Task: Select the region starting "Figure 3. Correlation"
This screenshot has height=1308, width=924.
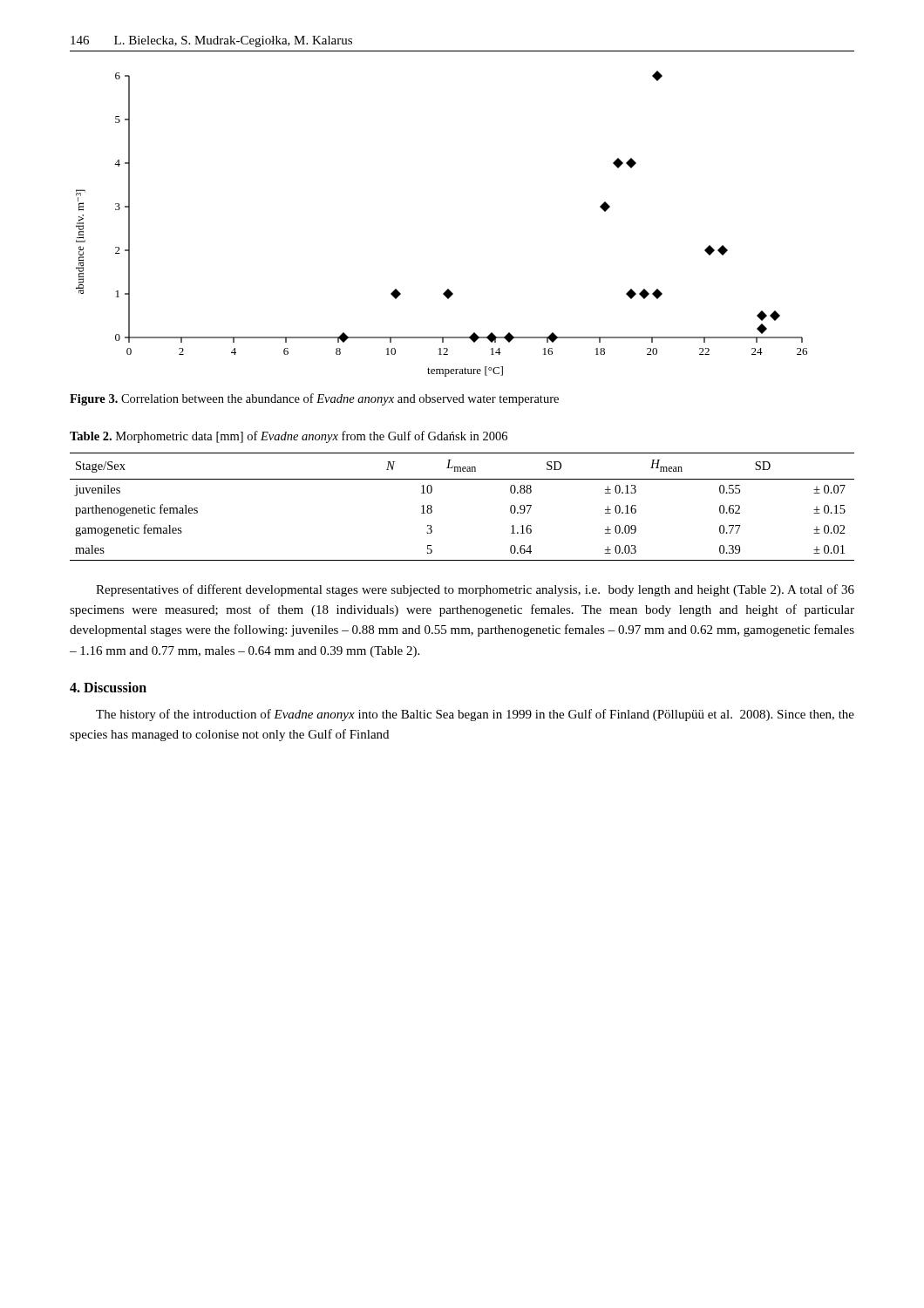Action: pyautogui.click(x=314, y=398)
